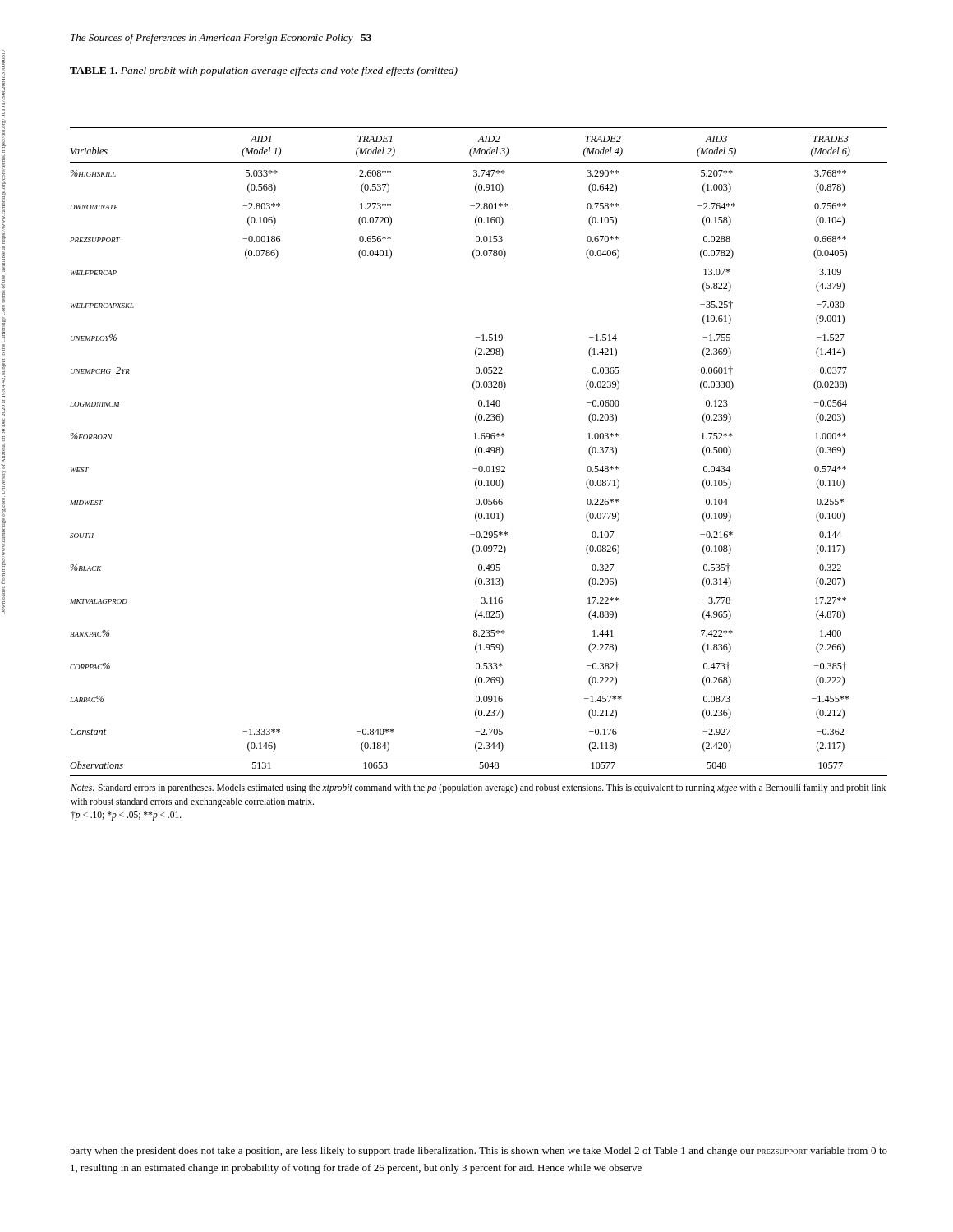Select the text block that says "party when the president does not take a"
Image resolution: width=953 pixels, height=1232 pixels.
(x=479, y=1159)
